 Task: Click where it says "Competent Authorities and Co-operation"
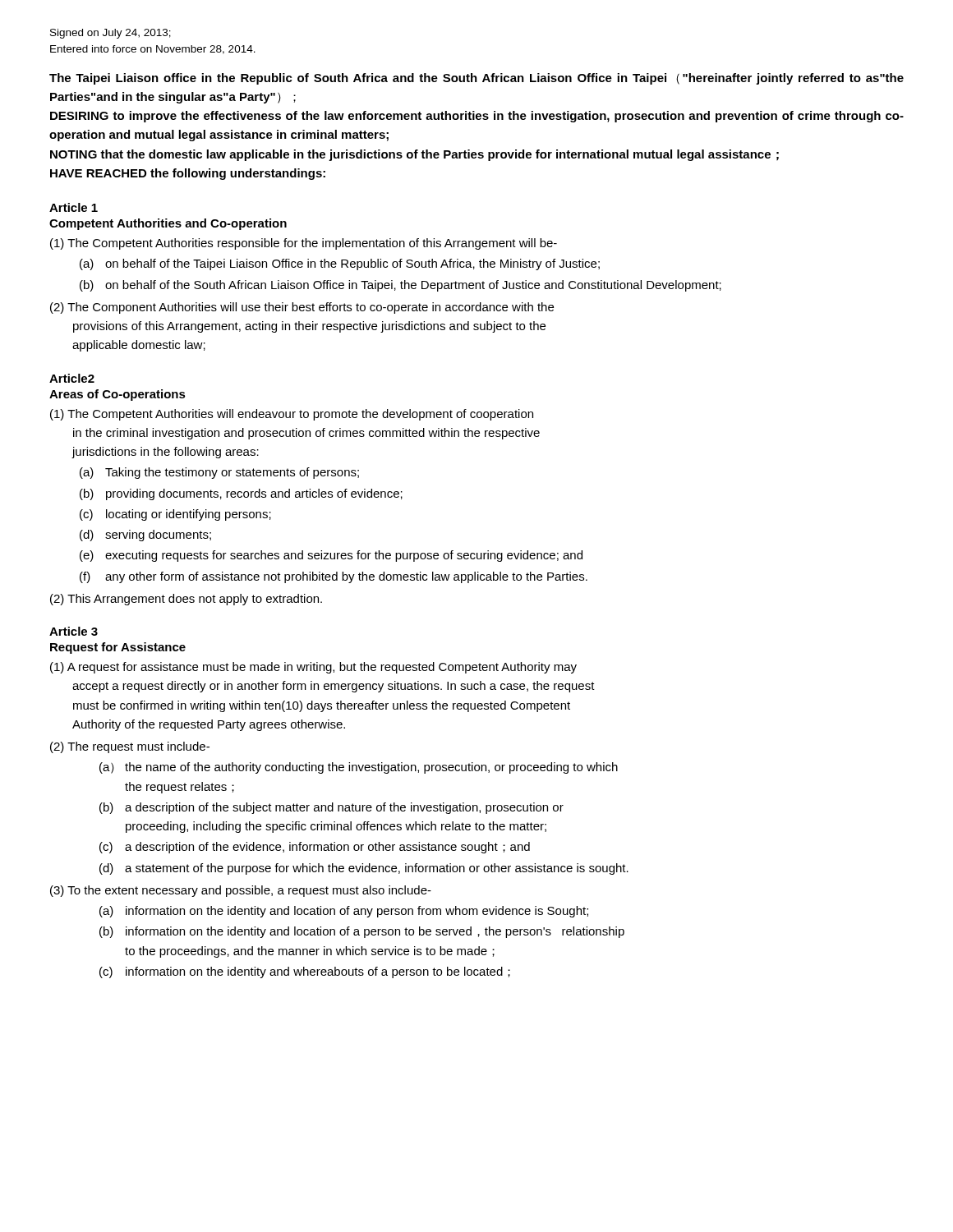pyautogui.click(x=168, y=223)
